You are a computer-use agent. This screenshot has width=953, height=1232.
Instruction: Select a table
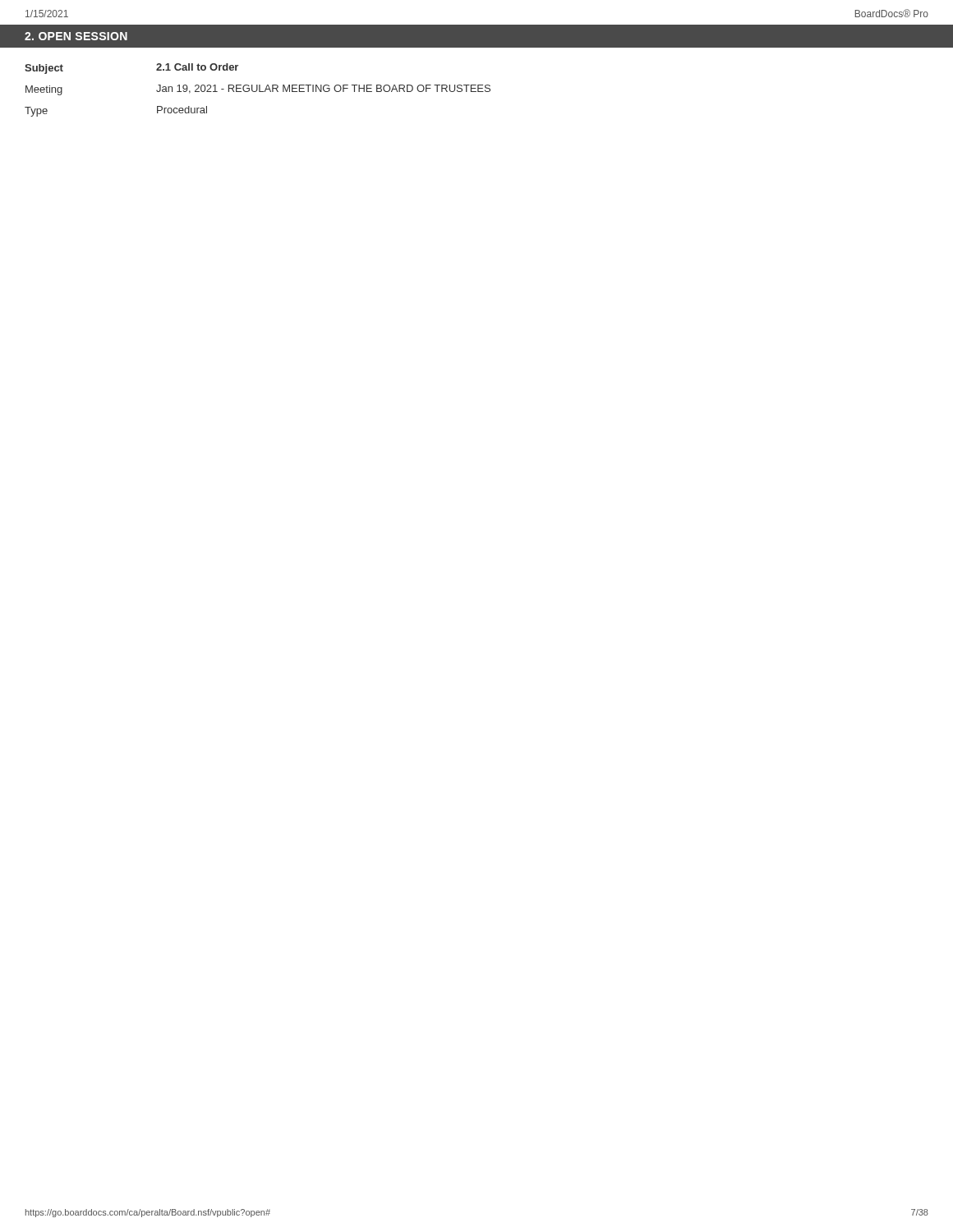476,89
